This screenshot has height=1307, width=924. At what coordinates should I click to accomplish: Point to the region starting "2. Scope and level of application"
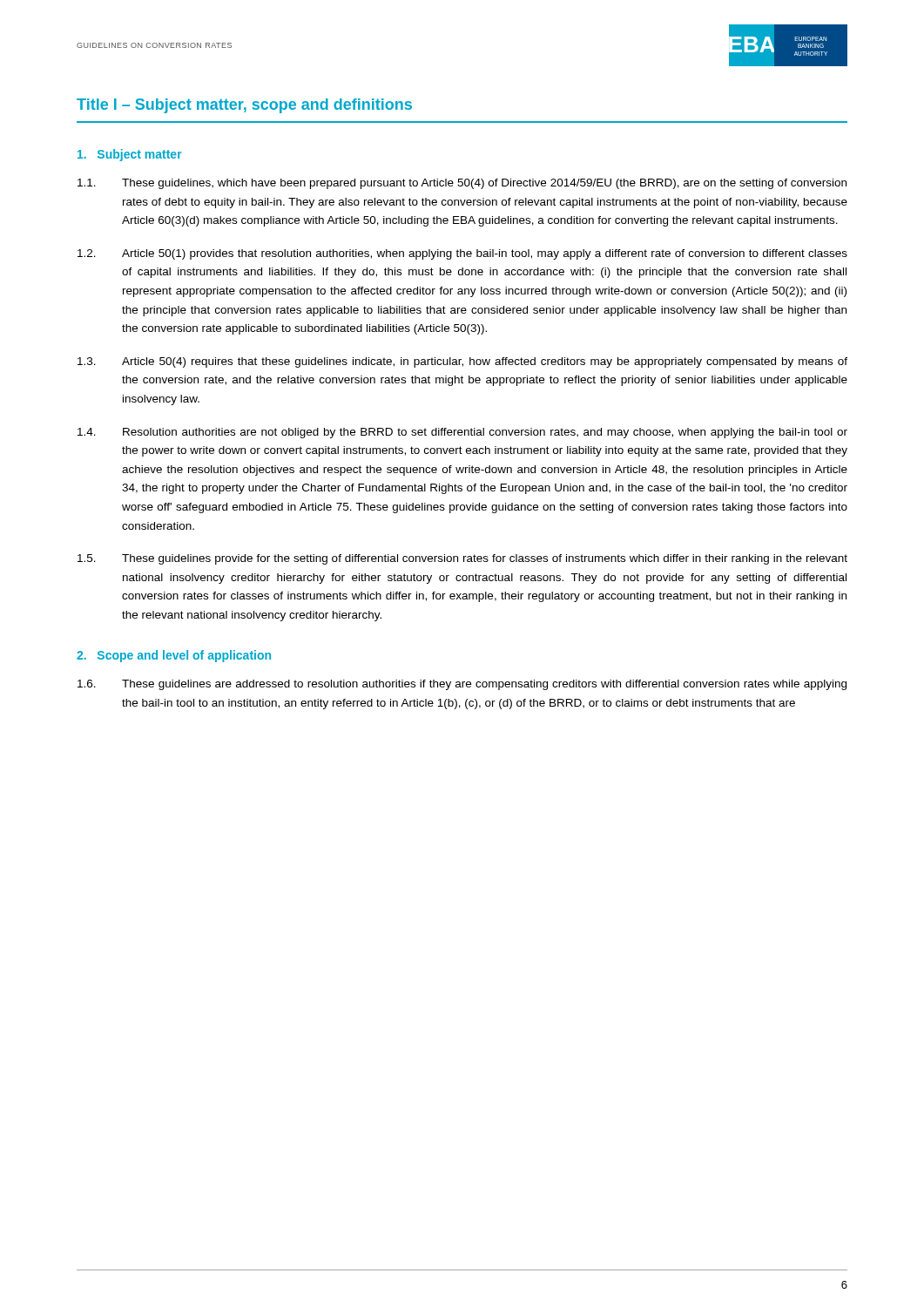coord(174,656)
